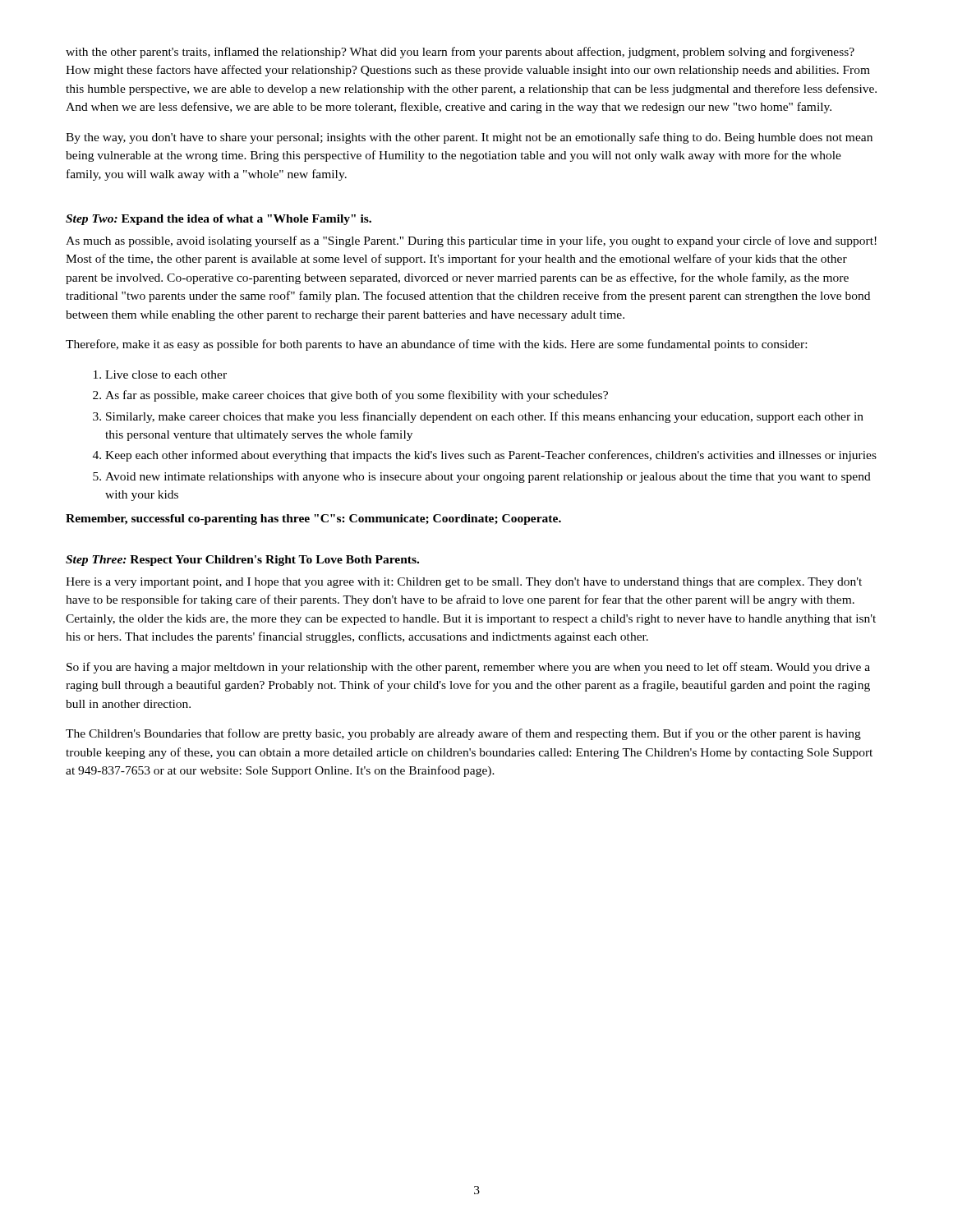
Task: Point to the passage starting "Avoid new intimate"
Action: 481,486
